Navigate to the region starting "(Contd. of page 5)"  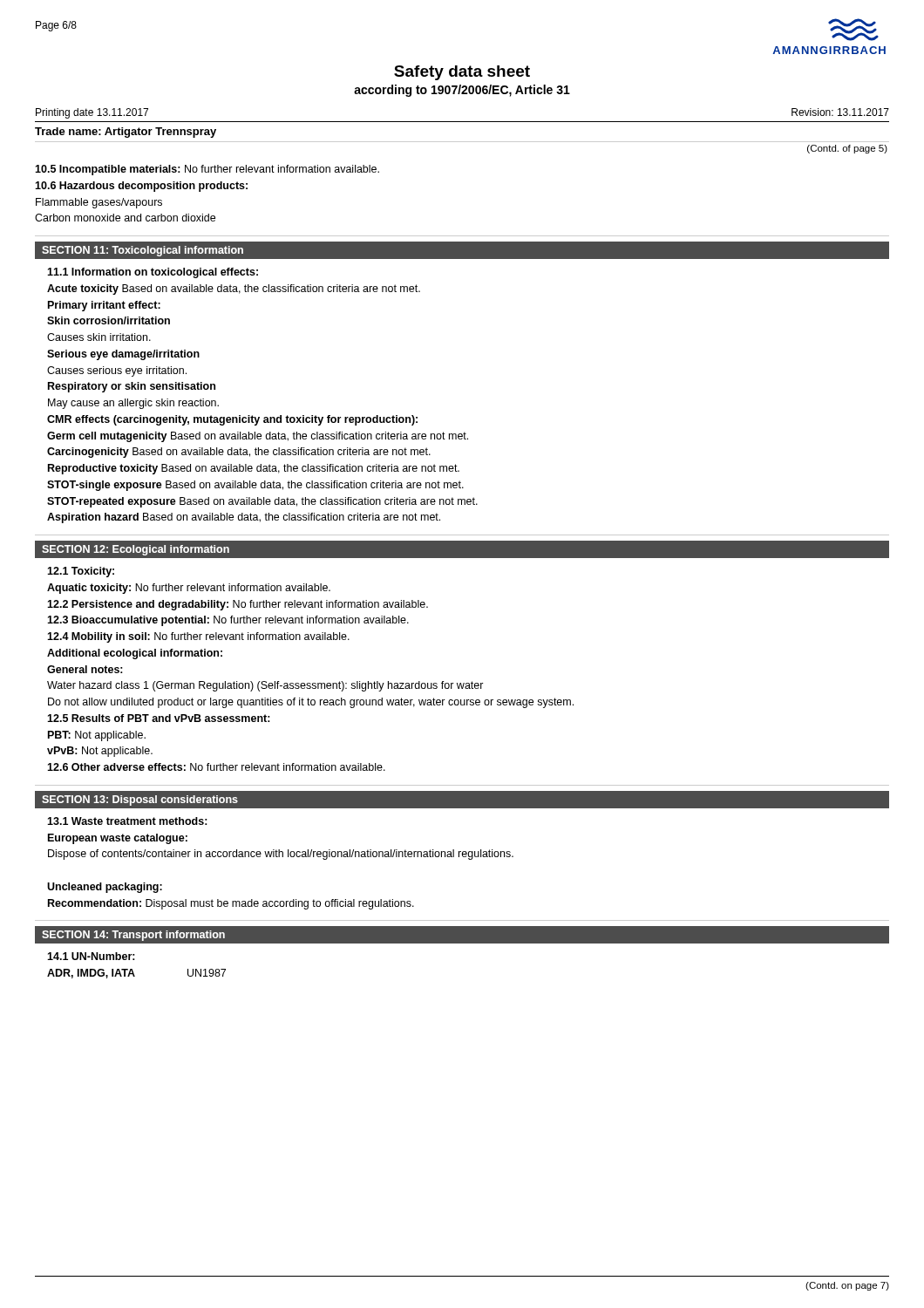click(x=847, y=148)
